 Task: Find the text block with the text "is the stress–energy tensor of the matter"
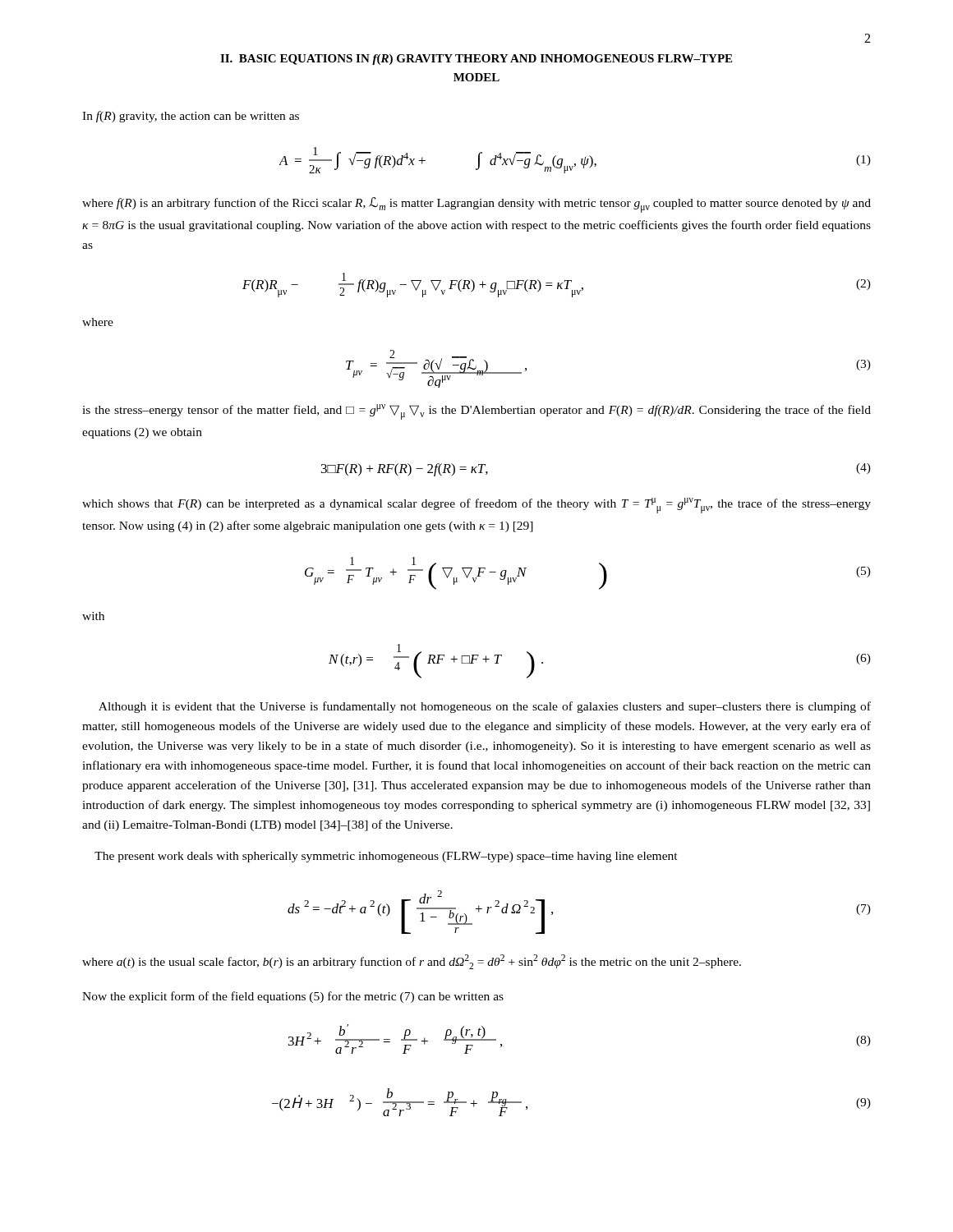pyautogui.click(x=476, y=420)
